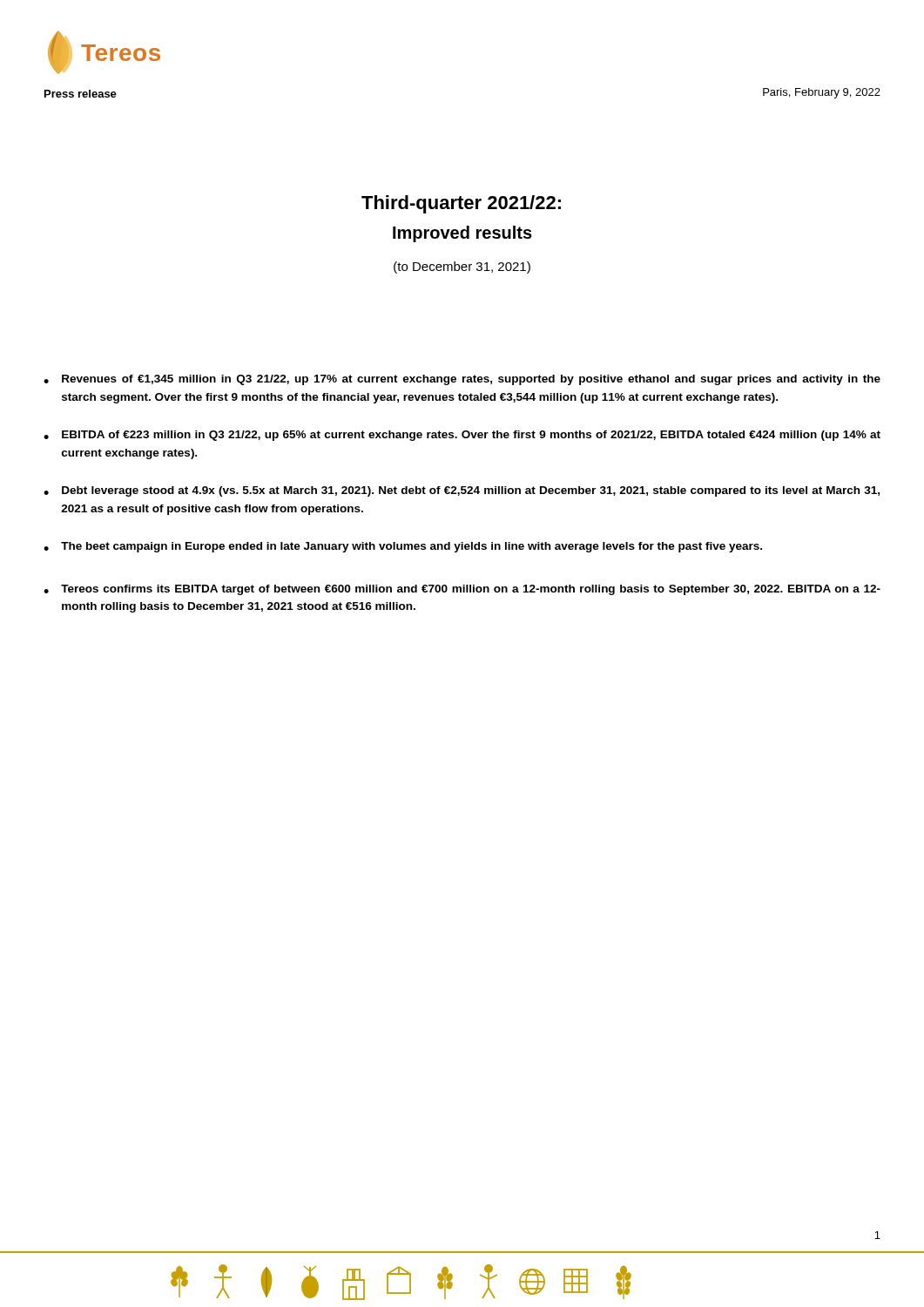Image resolution: width=924 pixels, height=1307 pixels.
Task: Click on the list item containing "• The beet"
Action: [403, 549]
